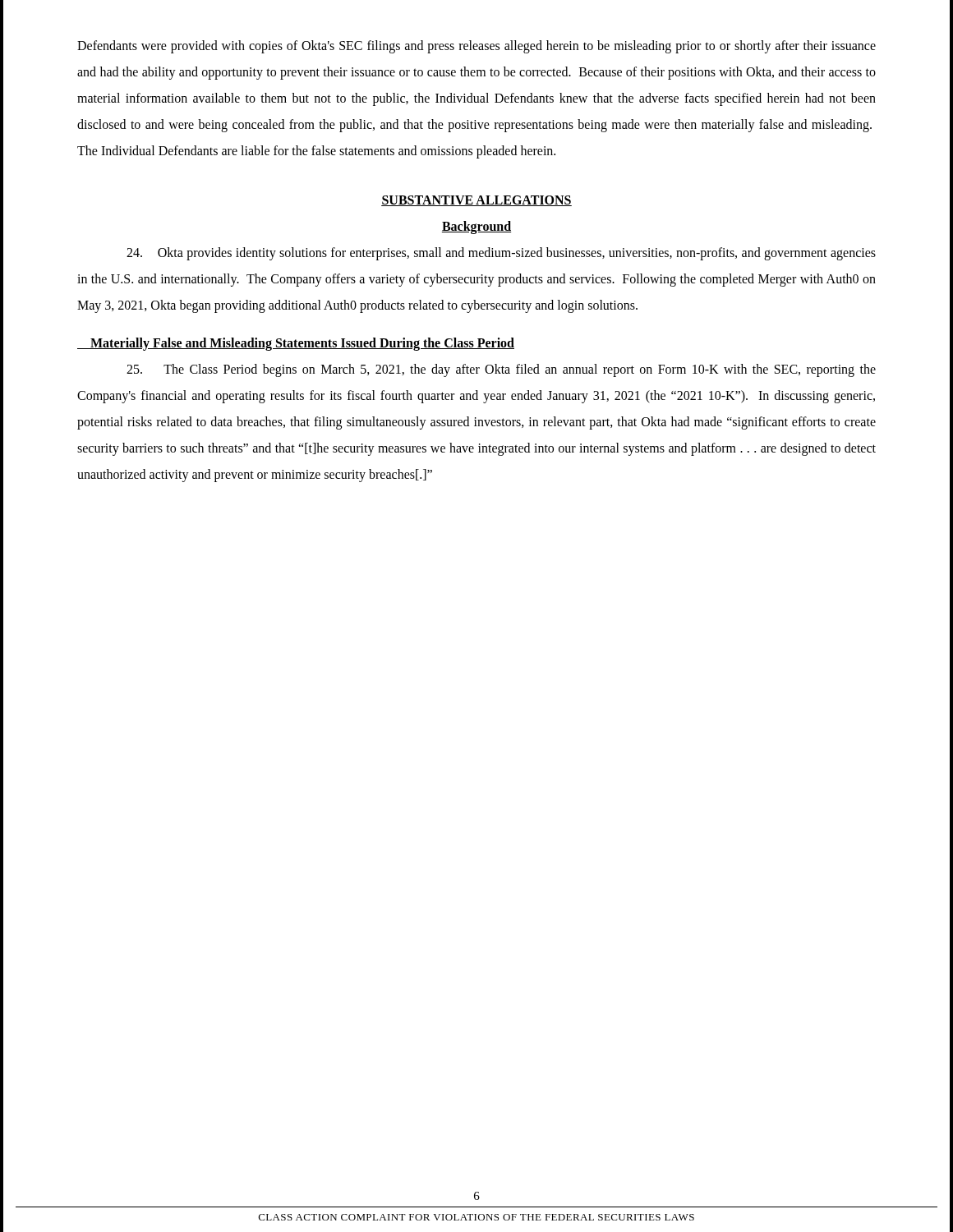
Task: Find the passage starting "Materially False and Misleading Statements"
Action: tap(296, 343)
